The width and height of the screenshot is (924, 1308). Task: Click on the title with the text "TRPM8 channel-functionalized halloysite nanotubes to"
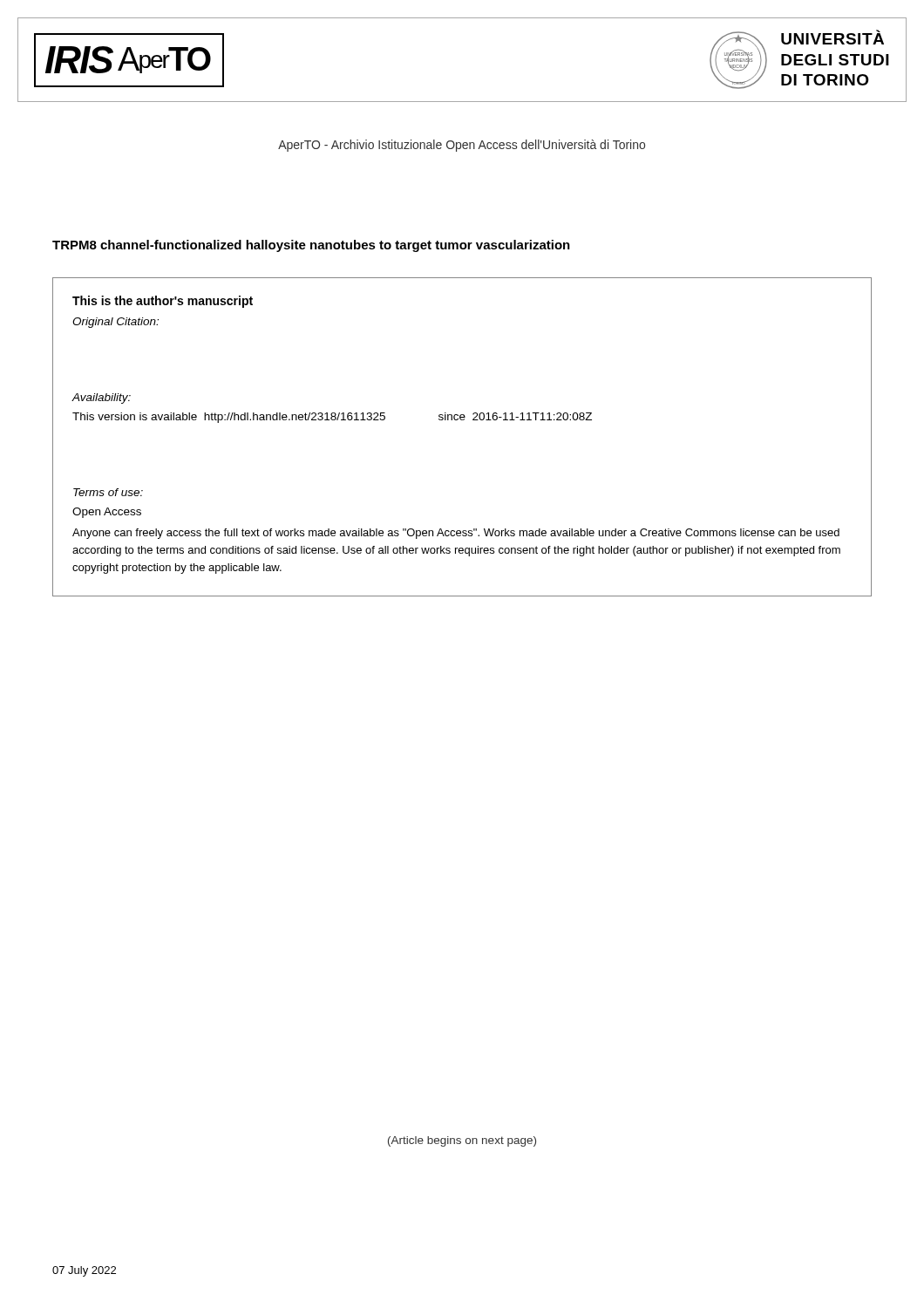point(311,245)
